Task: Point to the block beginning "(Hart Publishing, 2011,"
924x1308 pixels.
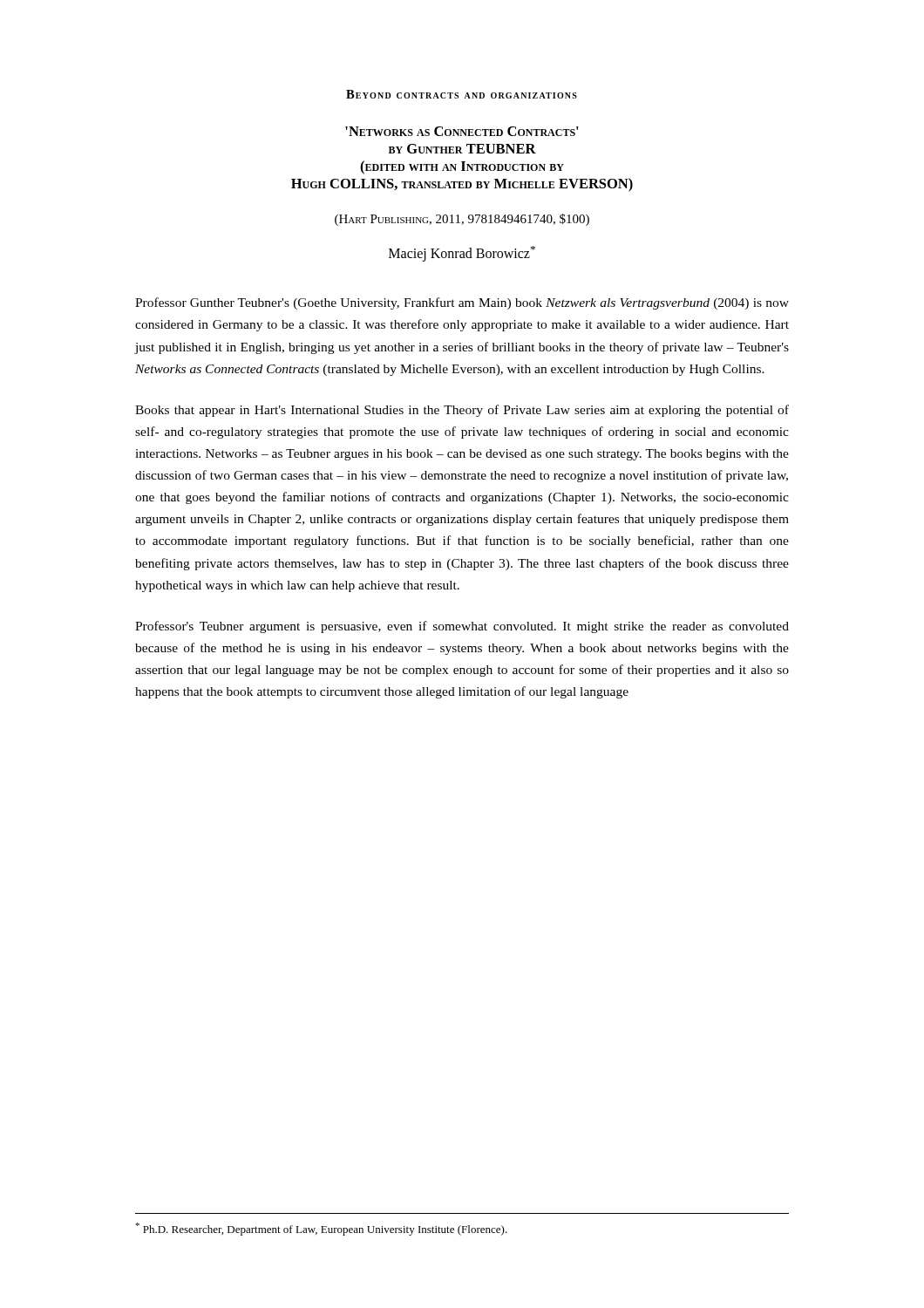Action: point(462,219)
